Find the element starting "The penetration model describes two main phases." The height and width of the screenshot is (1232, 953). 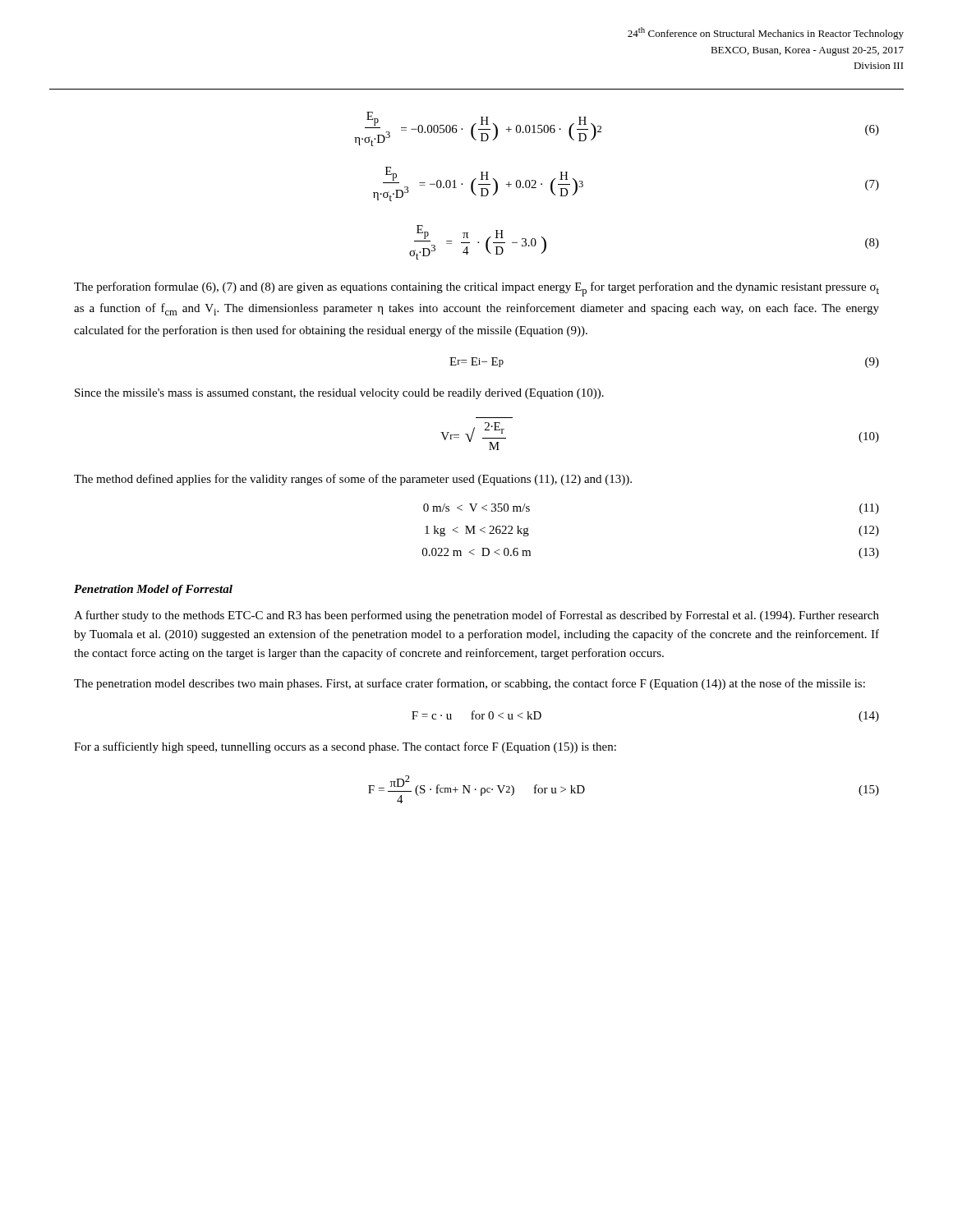click(x=476, y=684)
